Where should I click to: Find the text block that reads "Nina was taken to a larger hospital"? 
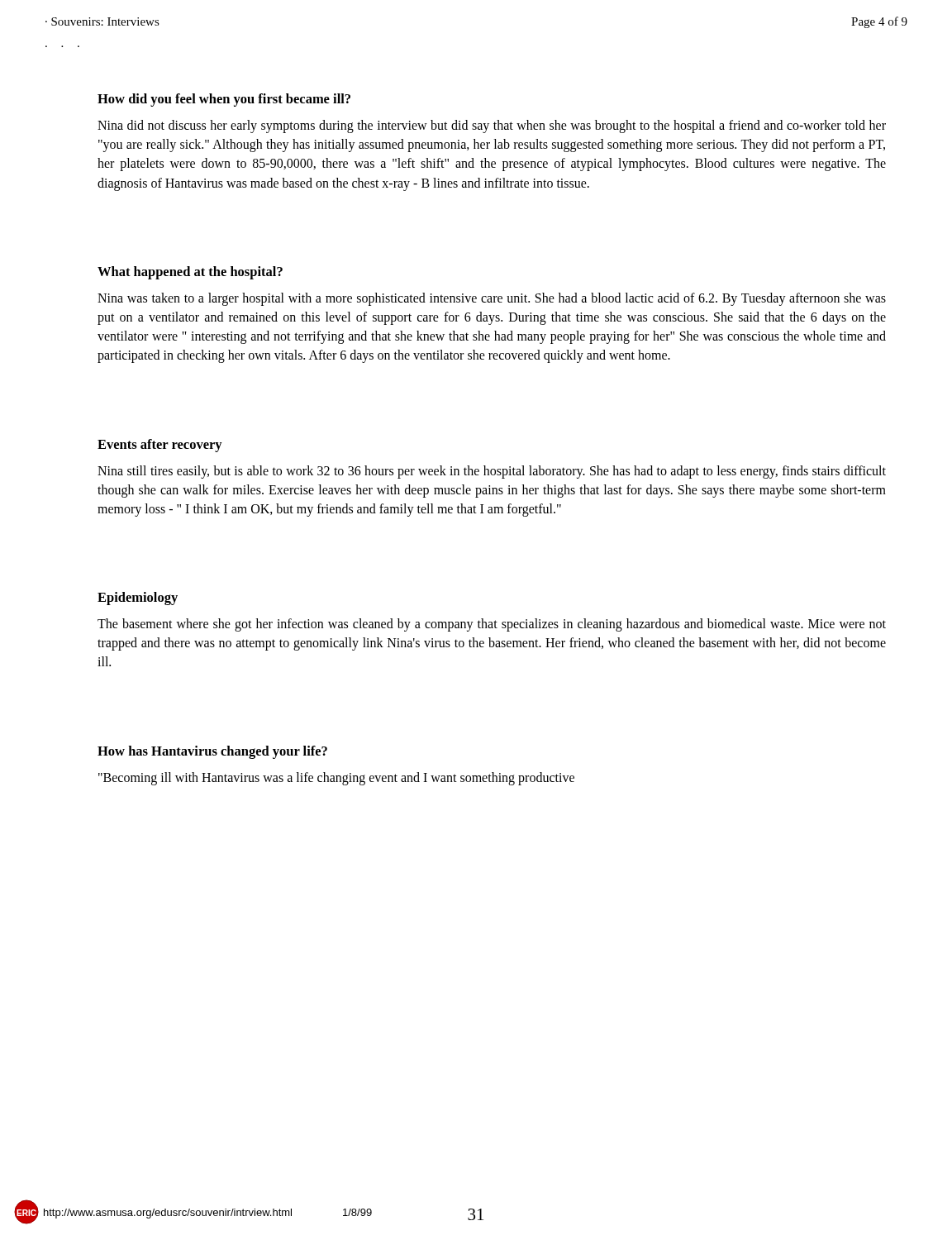coord(492,327)
